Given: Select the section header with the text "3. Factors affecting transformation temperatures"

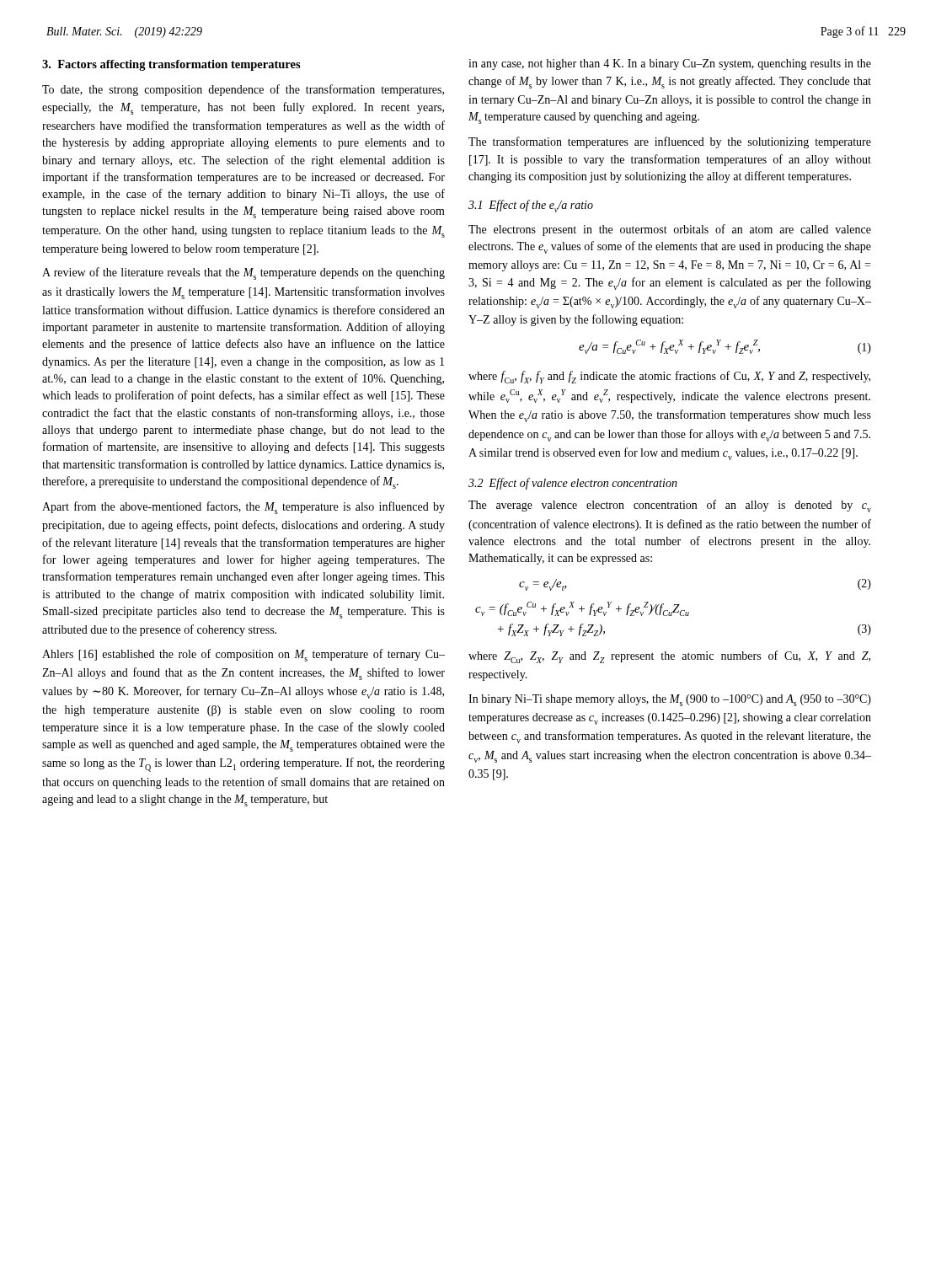Looking at the screenshot, I should (x=243, y=65).
